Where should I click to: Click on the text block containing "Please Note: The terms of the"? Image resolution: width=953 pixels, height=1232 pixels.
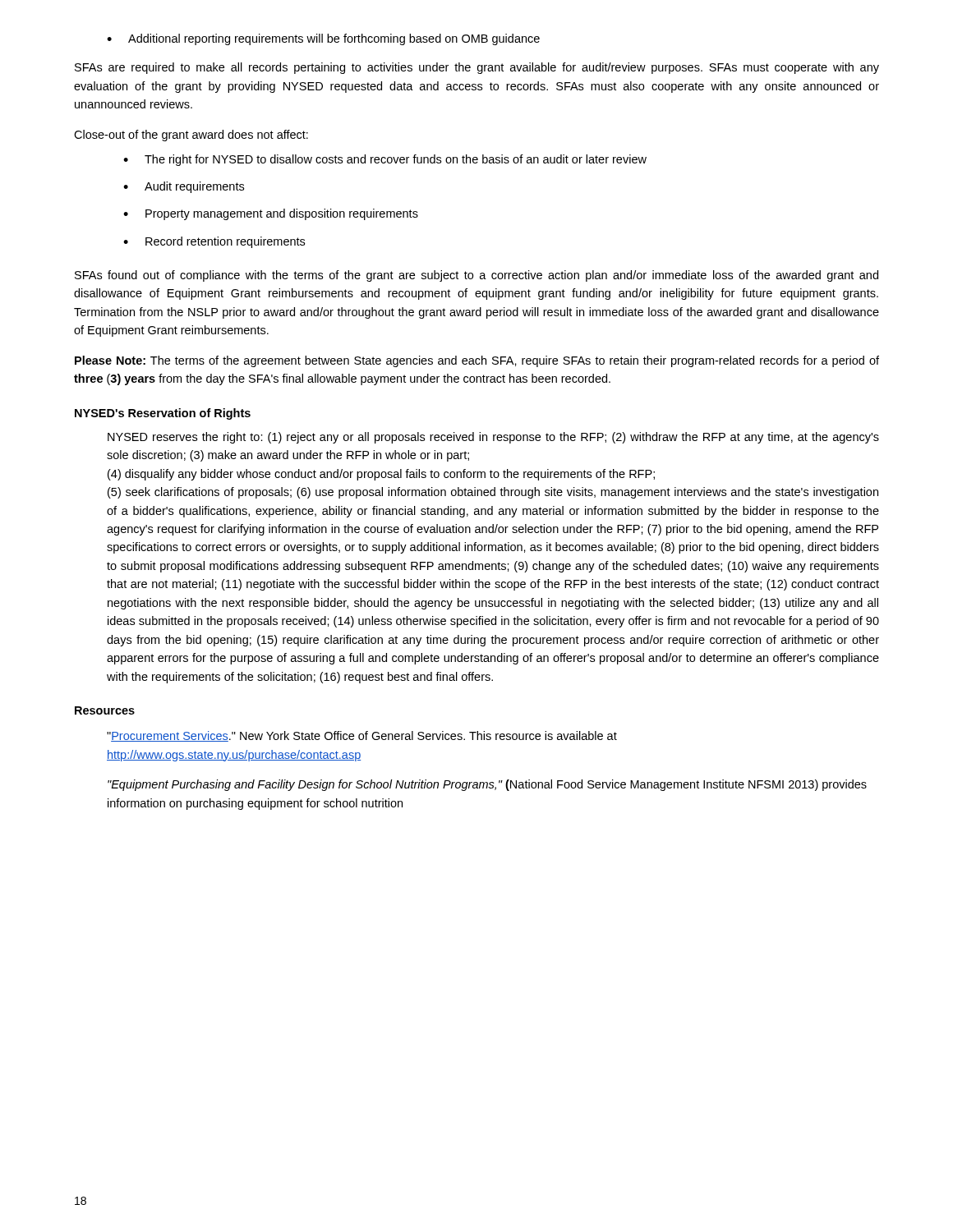[x=476, y=370]
